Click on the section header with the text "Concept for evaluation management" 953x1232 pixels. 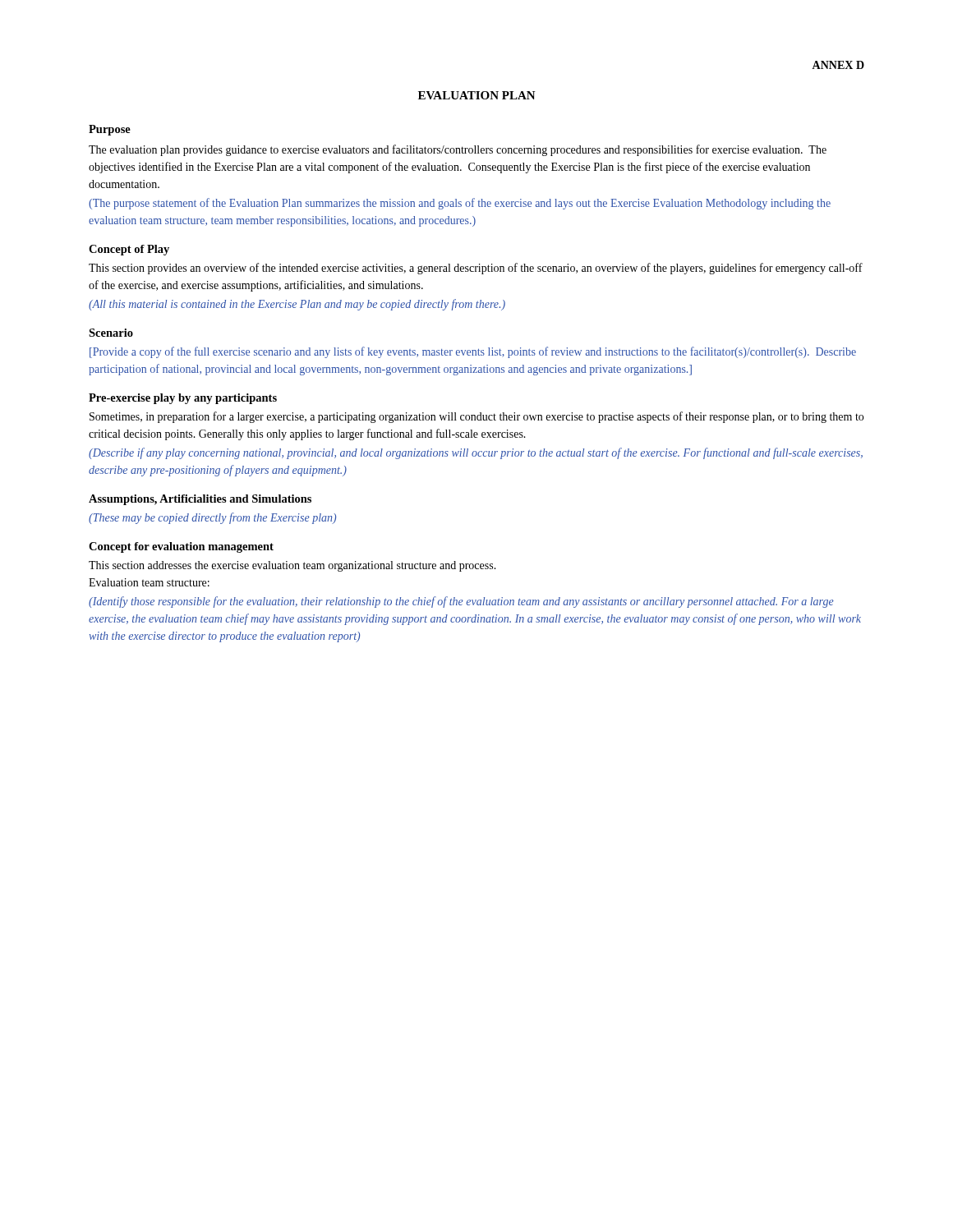[181, 546]
